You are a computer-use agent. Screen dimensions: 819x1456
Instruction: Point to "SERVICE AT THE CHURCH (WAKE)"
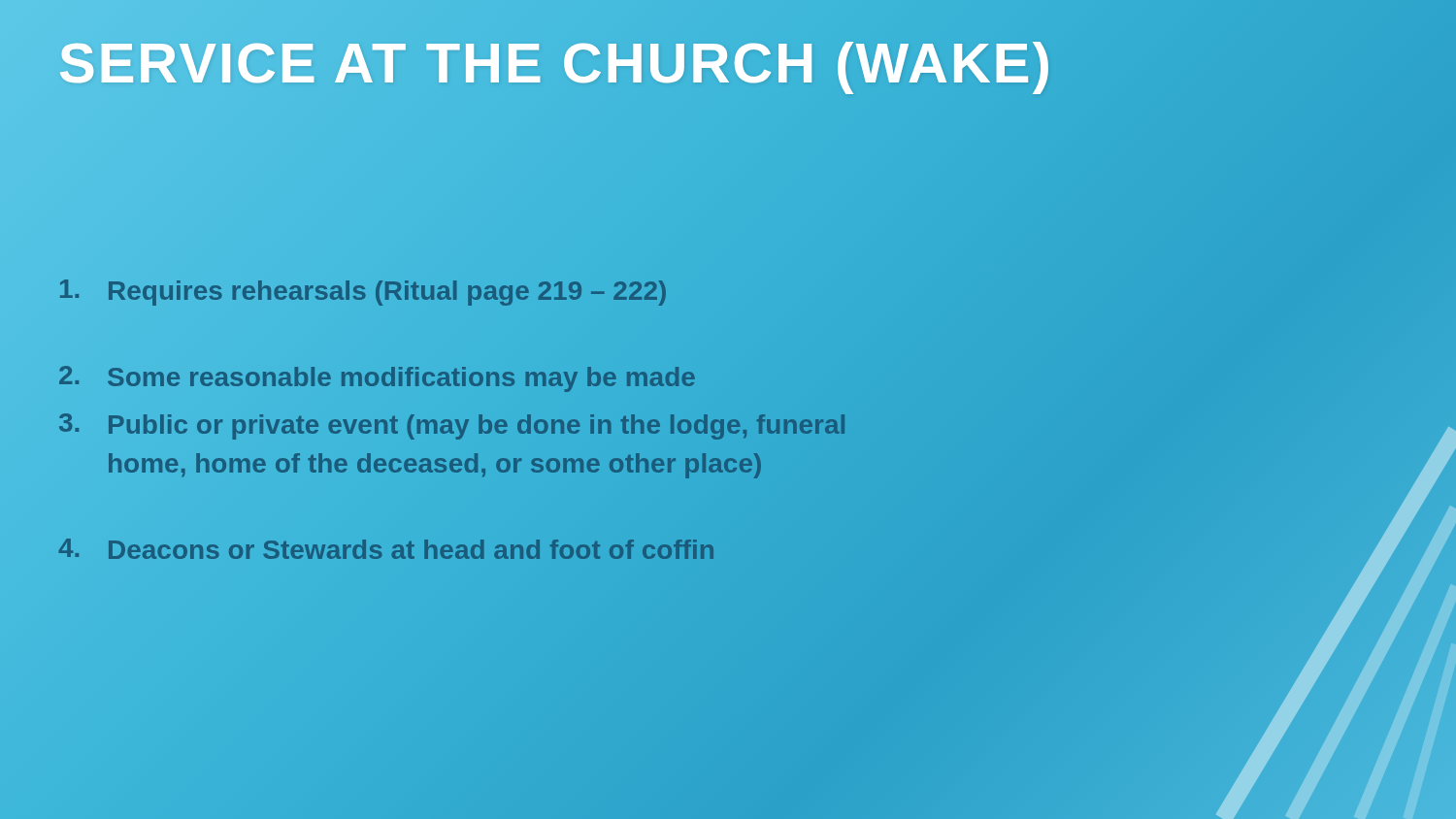(x=728, y=63)
